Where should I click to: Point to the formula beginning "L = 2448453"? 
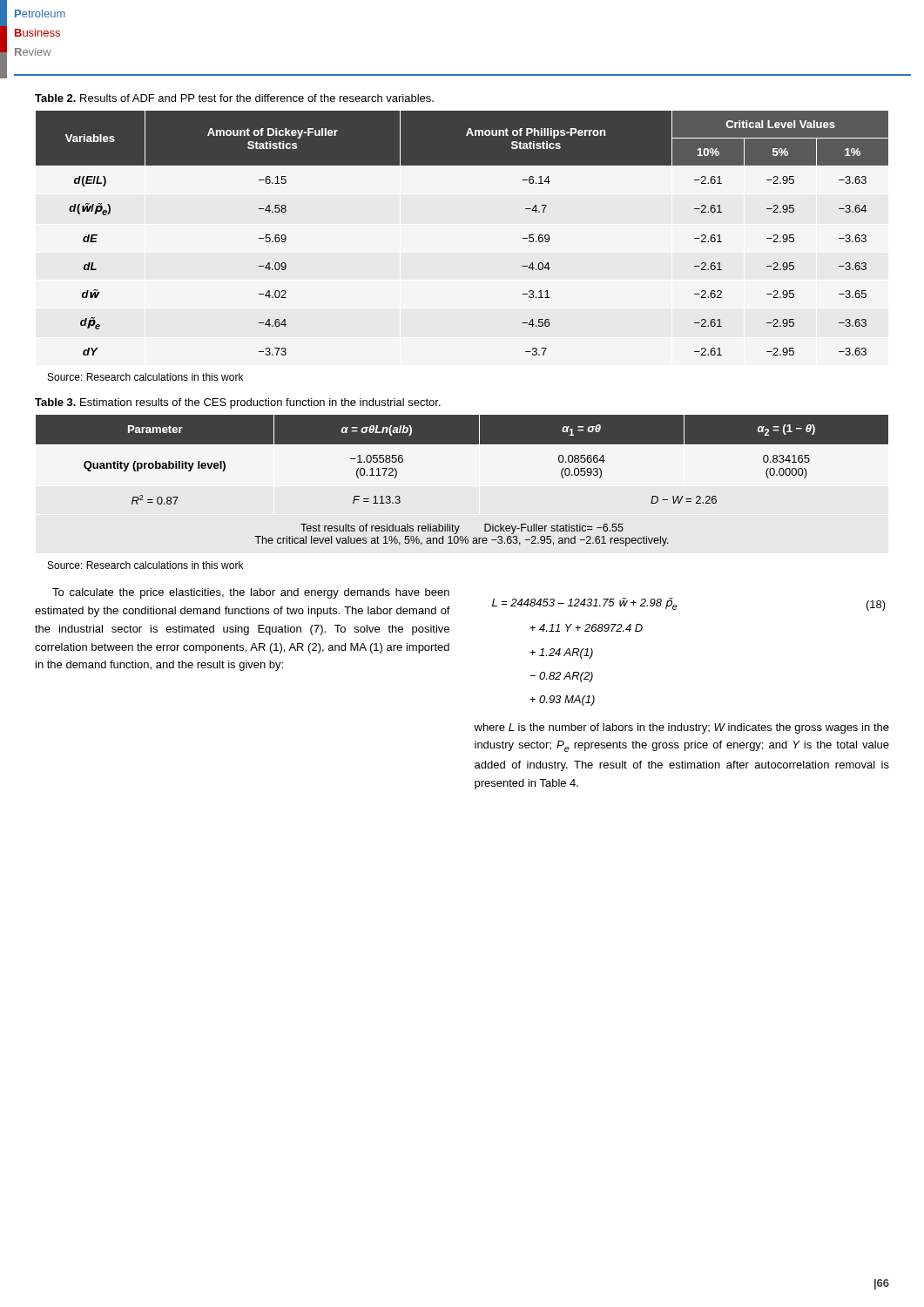click(583, 604)
